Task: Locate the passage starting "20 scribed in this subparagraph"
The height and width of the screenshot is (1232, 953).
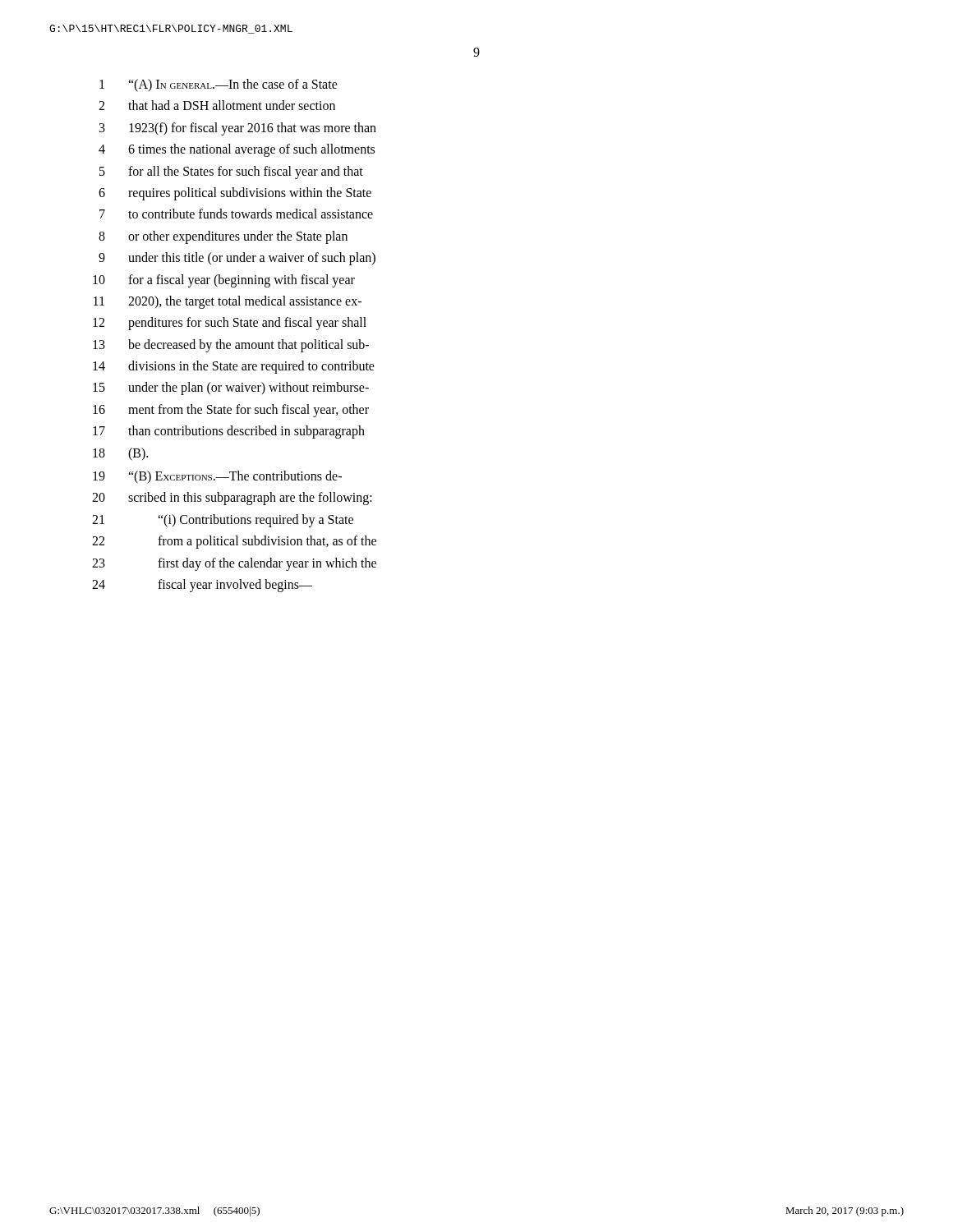Action: 232,499
